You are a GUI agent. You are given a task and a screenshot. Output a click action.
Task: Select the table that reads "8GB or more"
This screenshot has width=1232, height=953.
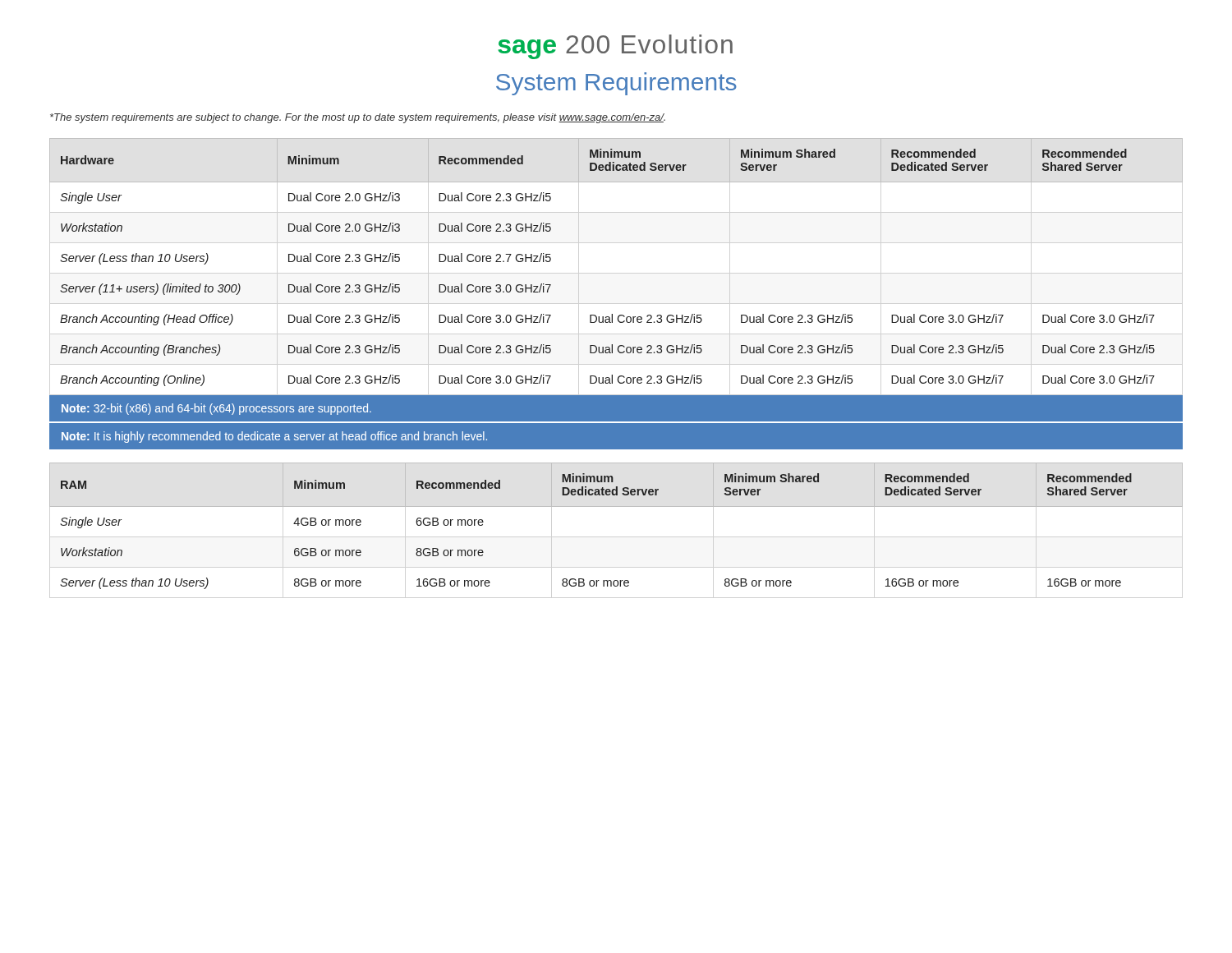coord(616,530)
